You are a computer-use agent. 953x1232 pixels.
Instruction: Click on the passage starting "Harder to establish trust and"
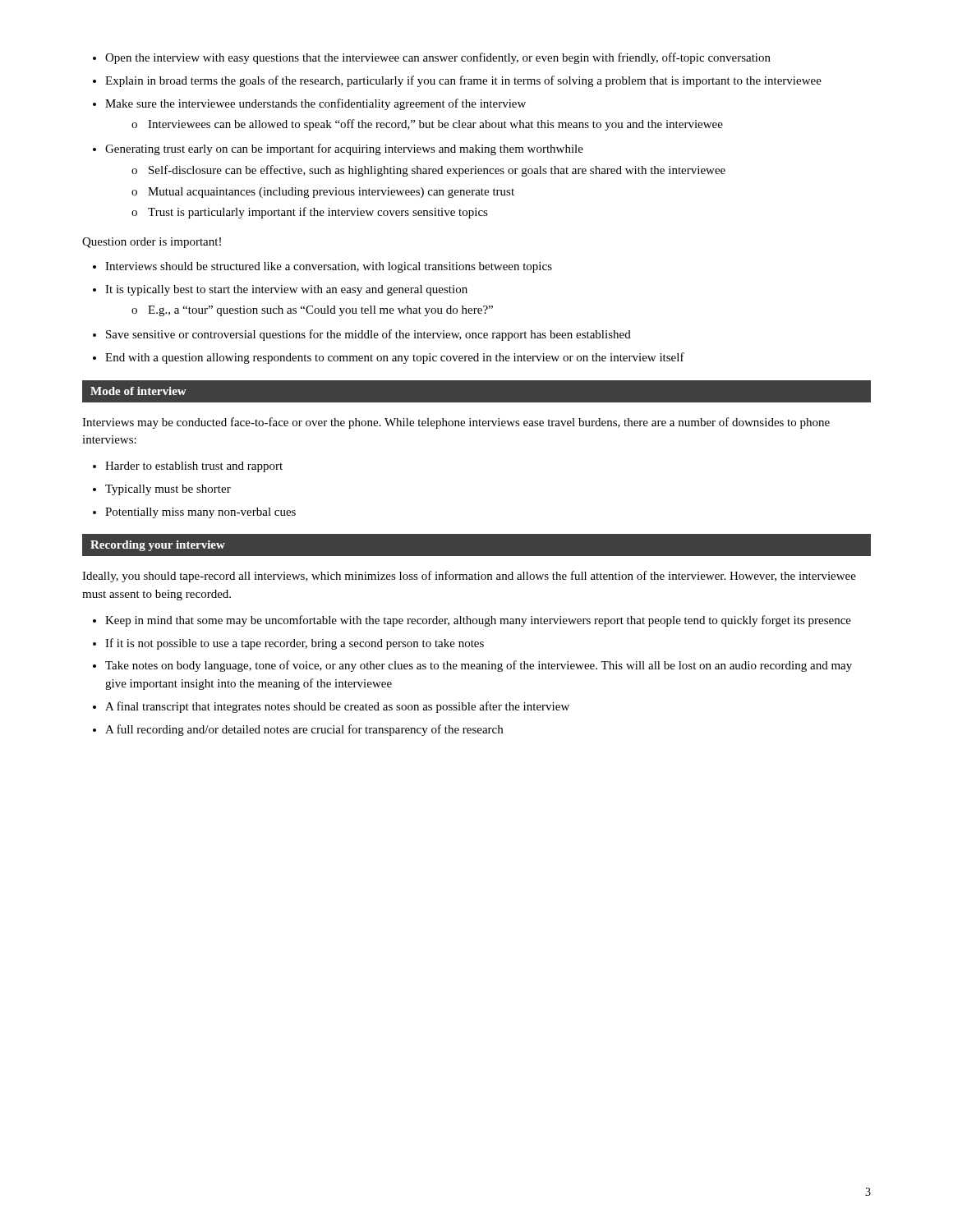(194, 466)
